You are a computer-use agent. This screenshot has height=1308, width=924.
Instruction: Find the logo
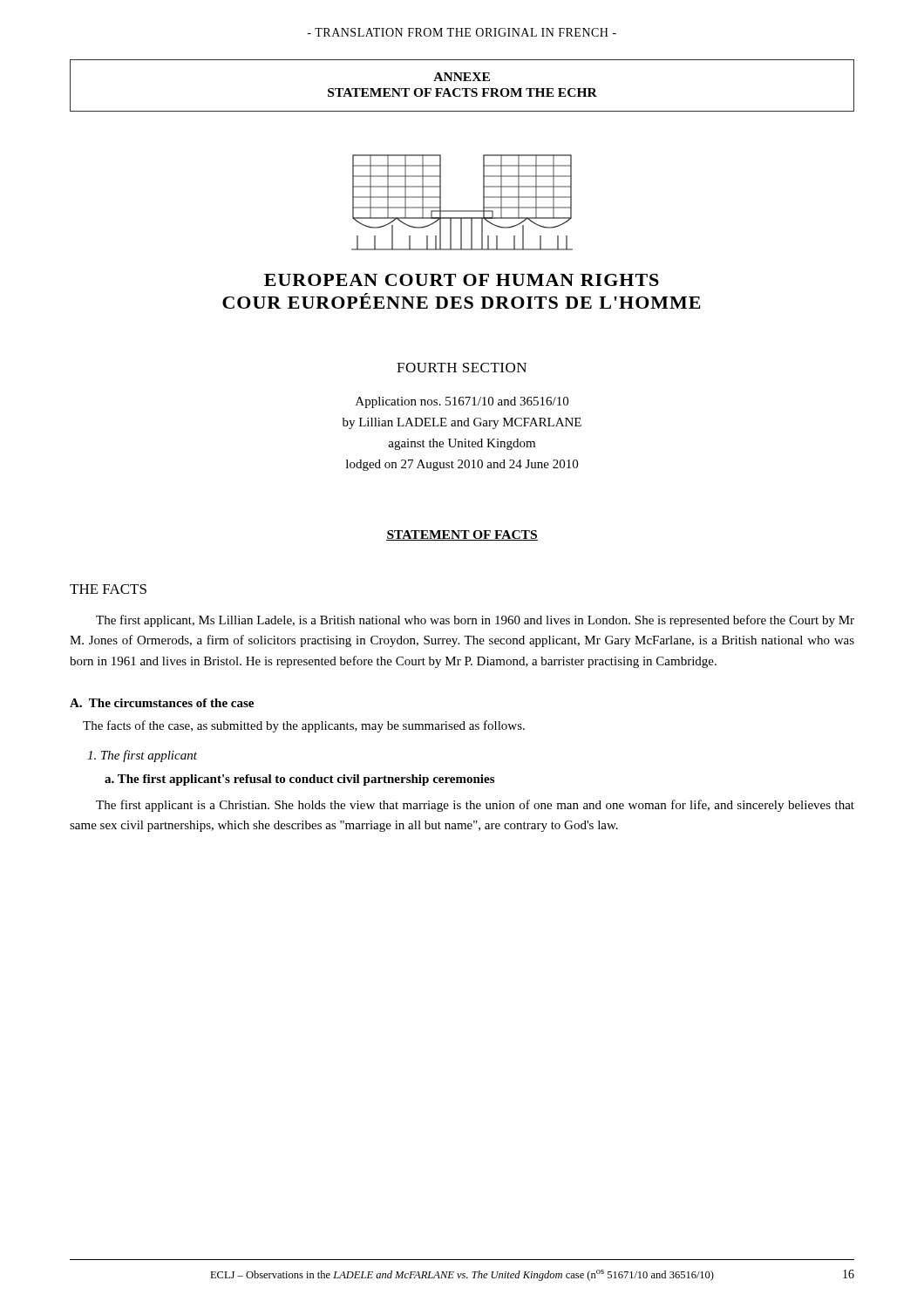[462, 198]
